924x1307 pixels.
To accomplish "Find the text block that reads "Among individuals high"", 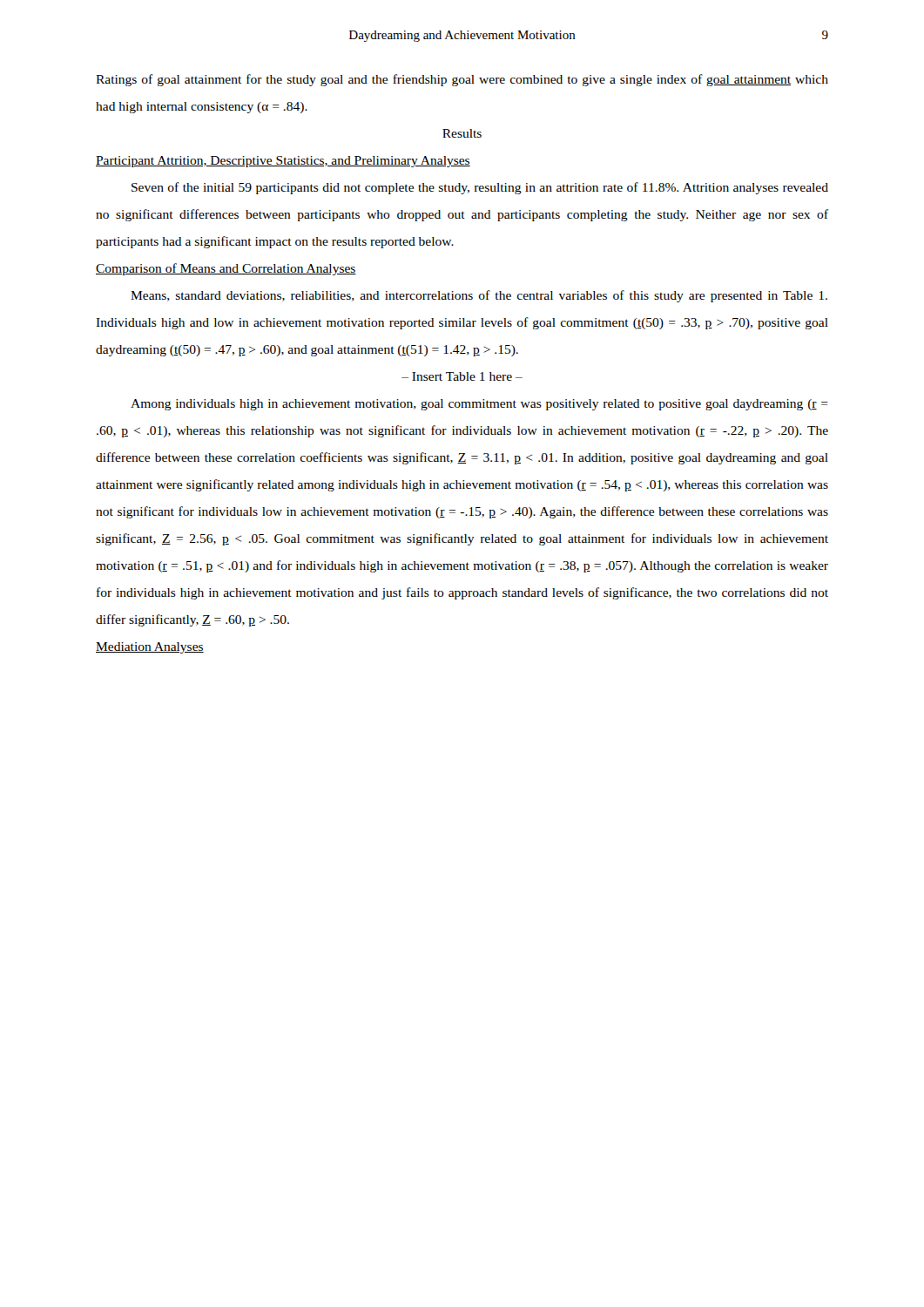I will (462, 511).
